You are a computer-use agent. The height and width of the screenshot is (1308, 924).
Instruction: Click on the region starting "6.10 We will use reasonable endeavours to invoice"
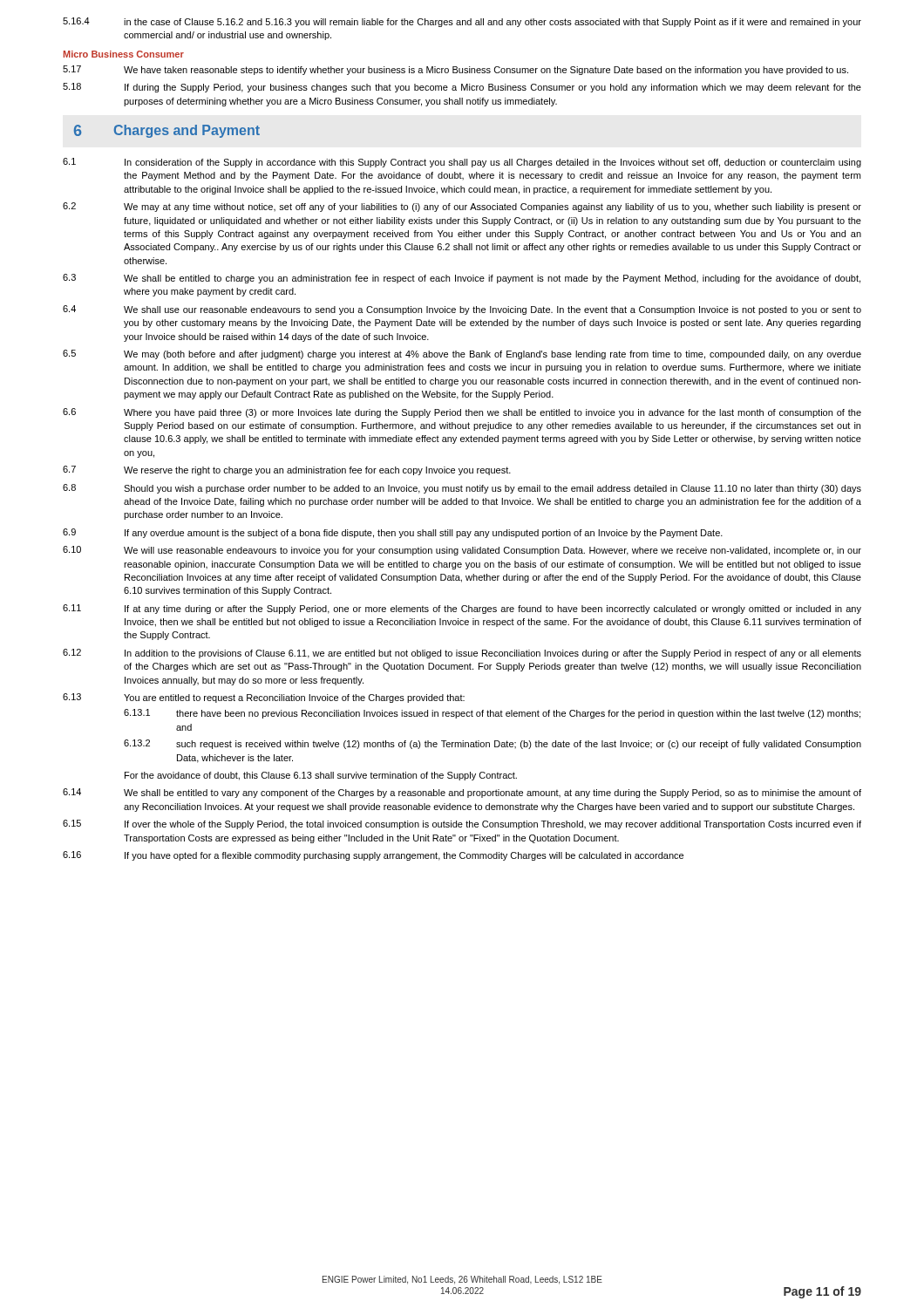click(462, 571)
